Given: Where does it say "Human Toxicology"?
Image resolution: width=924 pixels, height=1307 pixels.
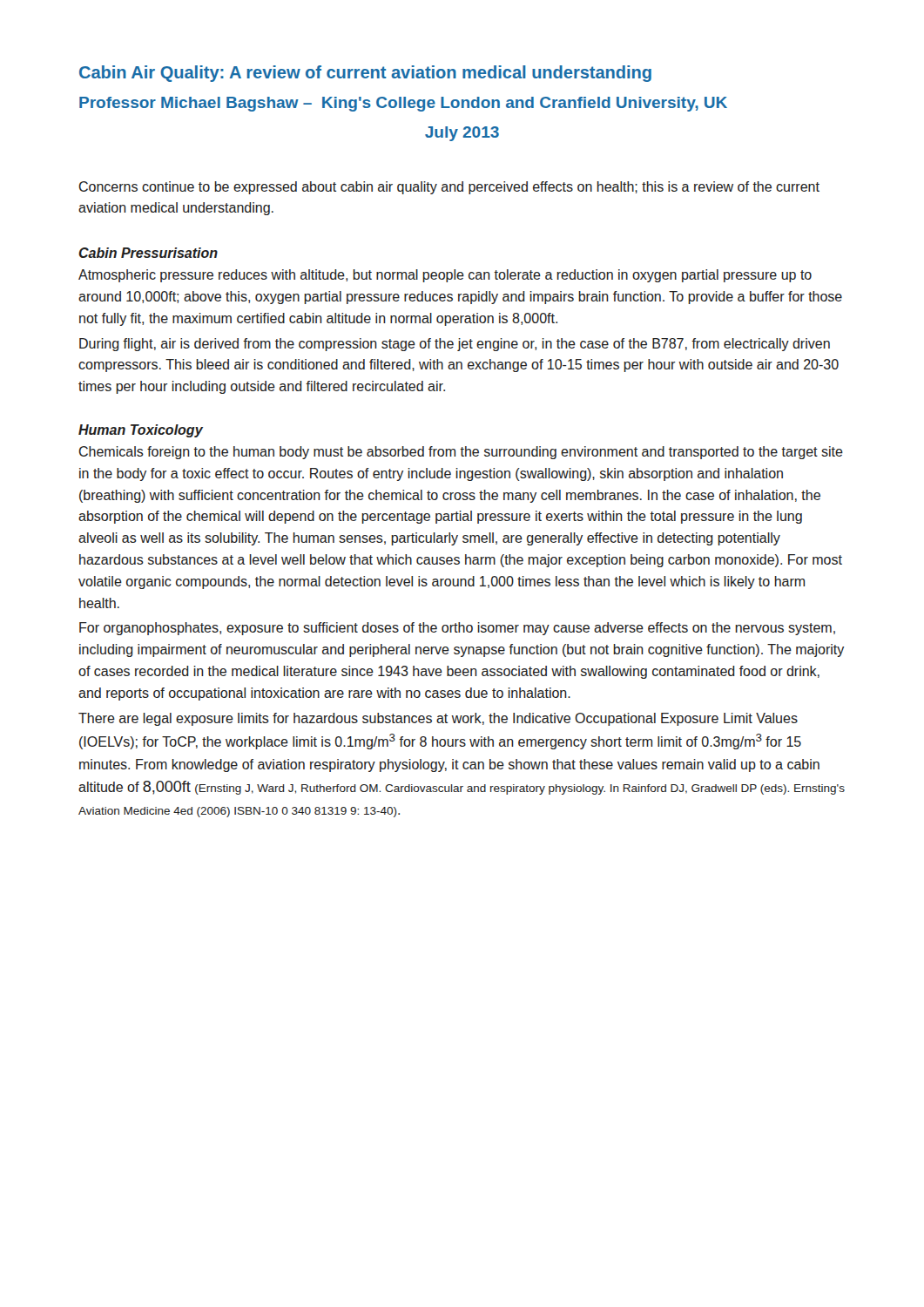Looking at the screenshot, I should click(x=140, y=430).
